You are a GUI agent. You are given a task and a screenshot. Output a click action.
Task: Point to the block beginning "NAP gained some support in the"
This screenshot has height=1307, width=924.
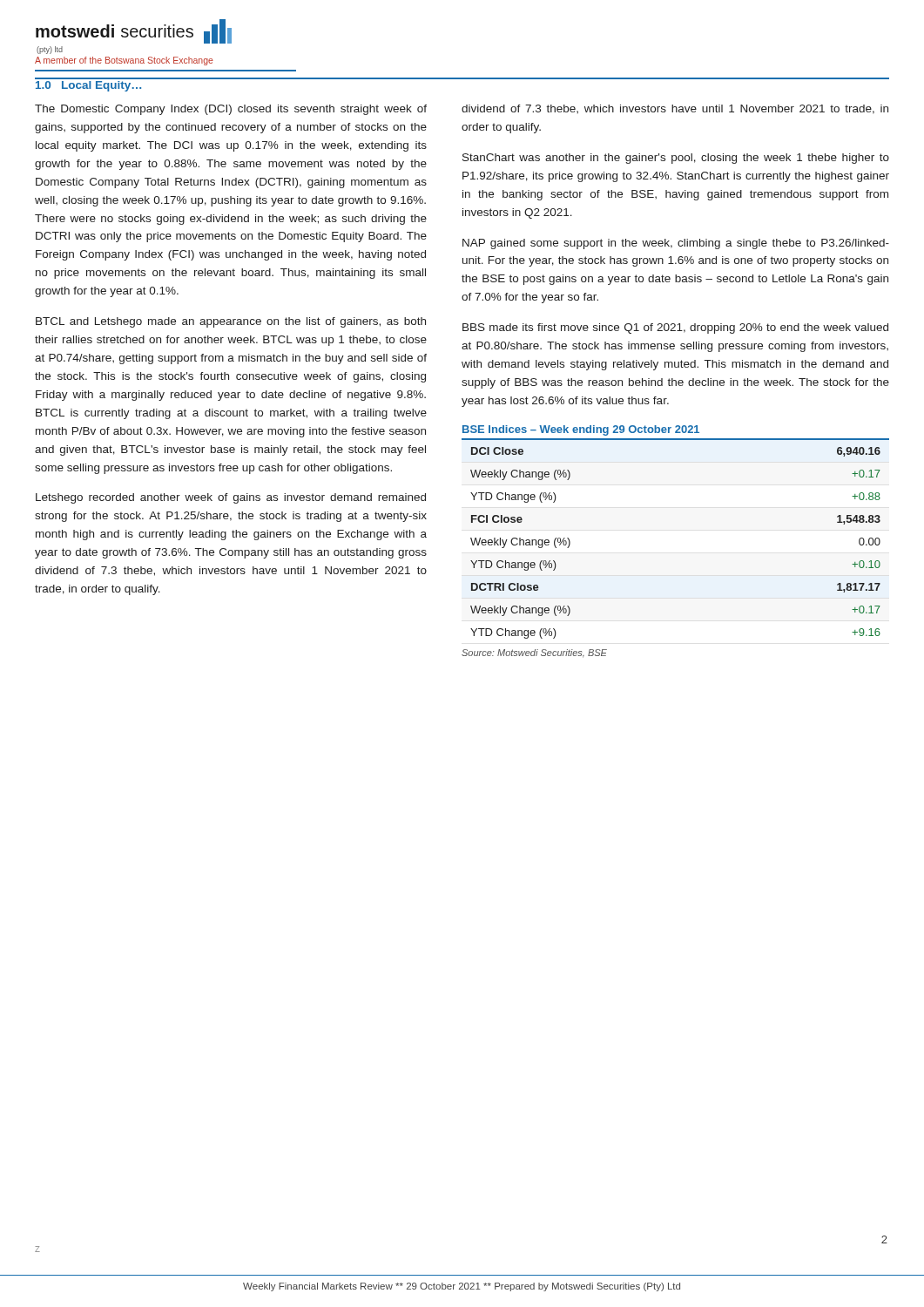click(x=675, y=270)
